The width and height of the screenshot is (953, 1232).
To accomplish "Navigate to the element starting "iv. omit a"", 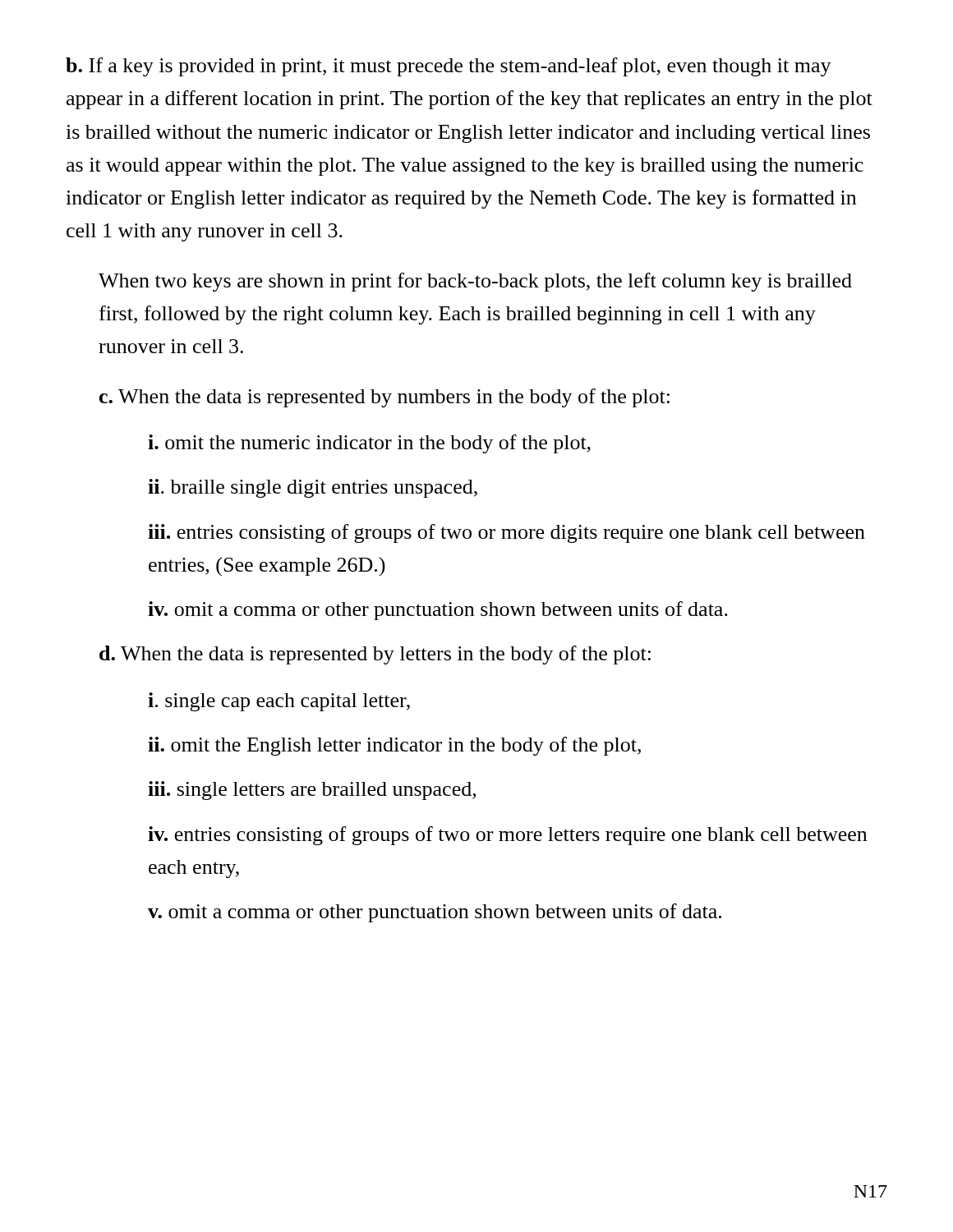I will coord(438,609).
